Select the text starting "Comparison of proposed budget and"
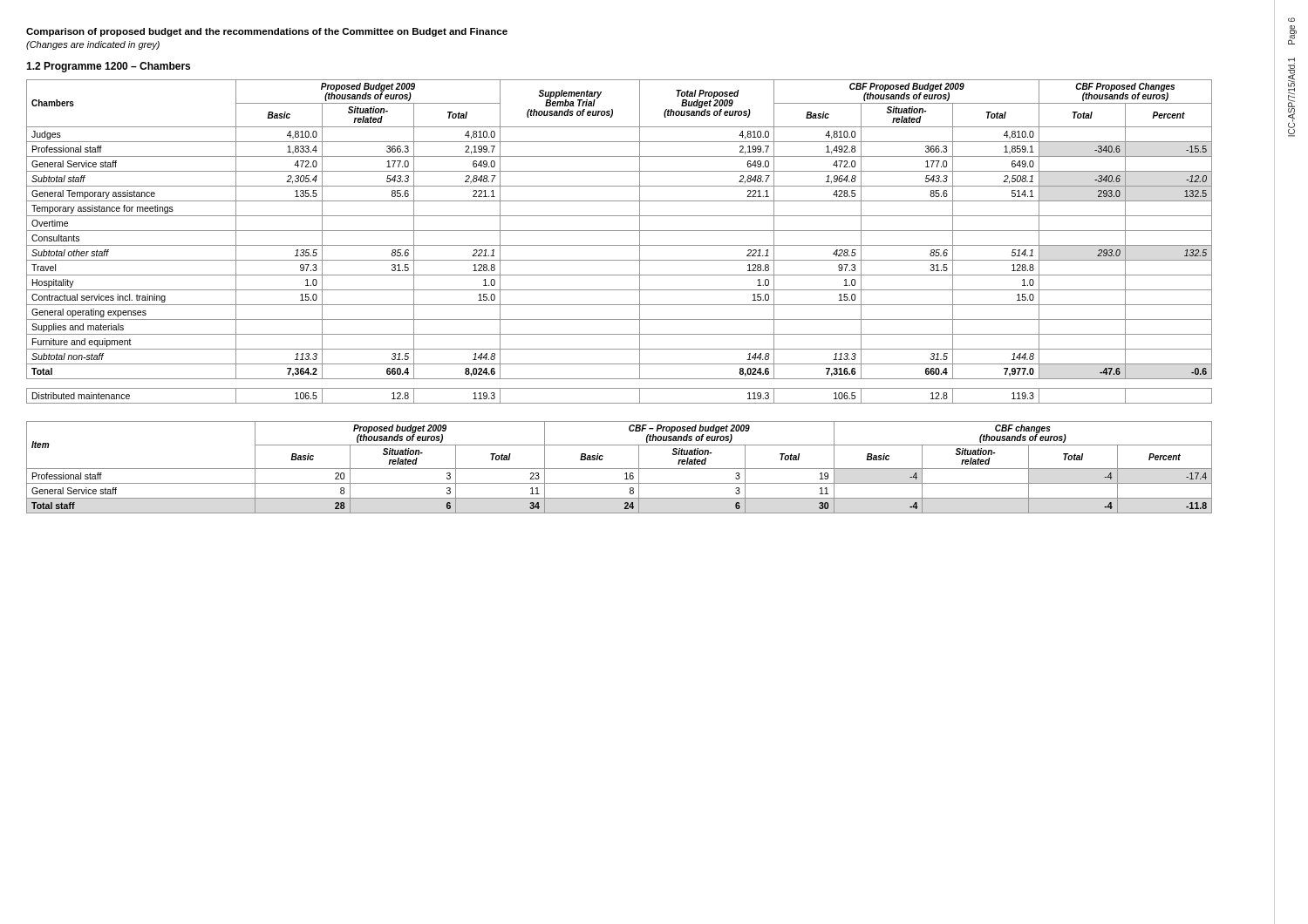 267,31
